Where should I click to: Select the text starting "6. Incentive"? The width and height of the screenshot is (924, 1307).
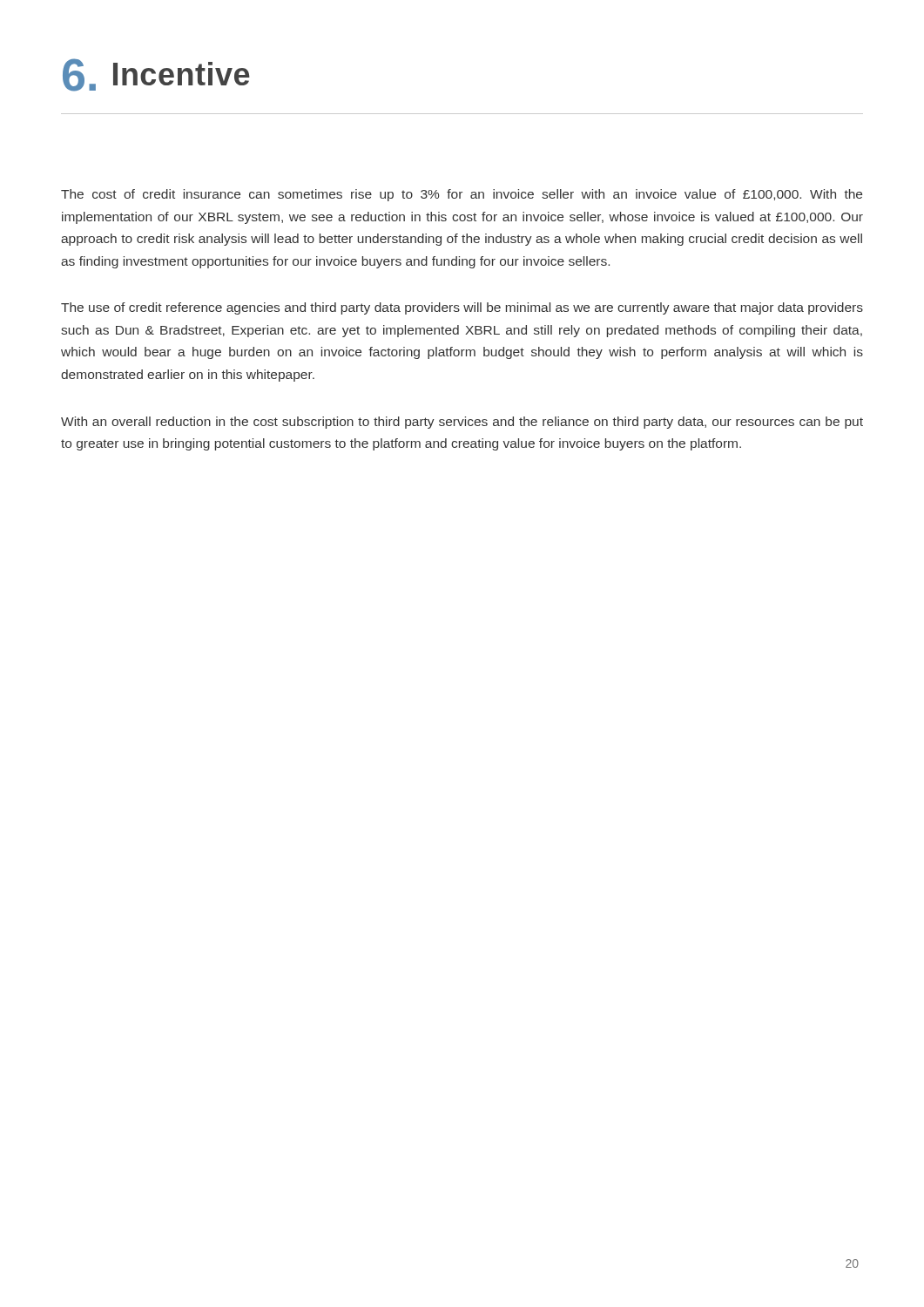coord(156,75)
